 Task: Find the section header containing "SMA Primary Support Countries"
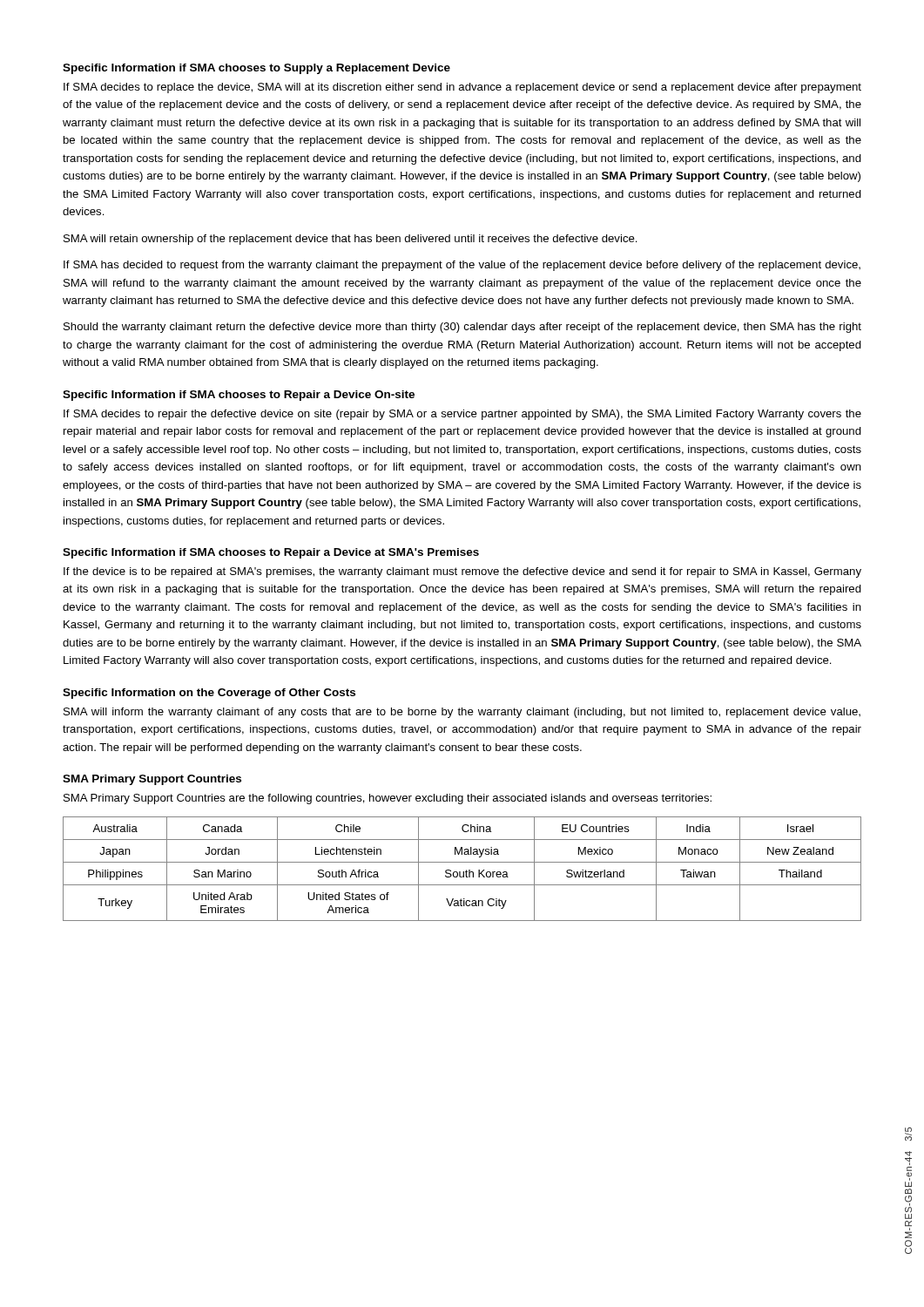[152, 779]
